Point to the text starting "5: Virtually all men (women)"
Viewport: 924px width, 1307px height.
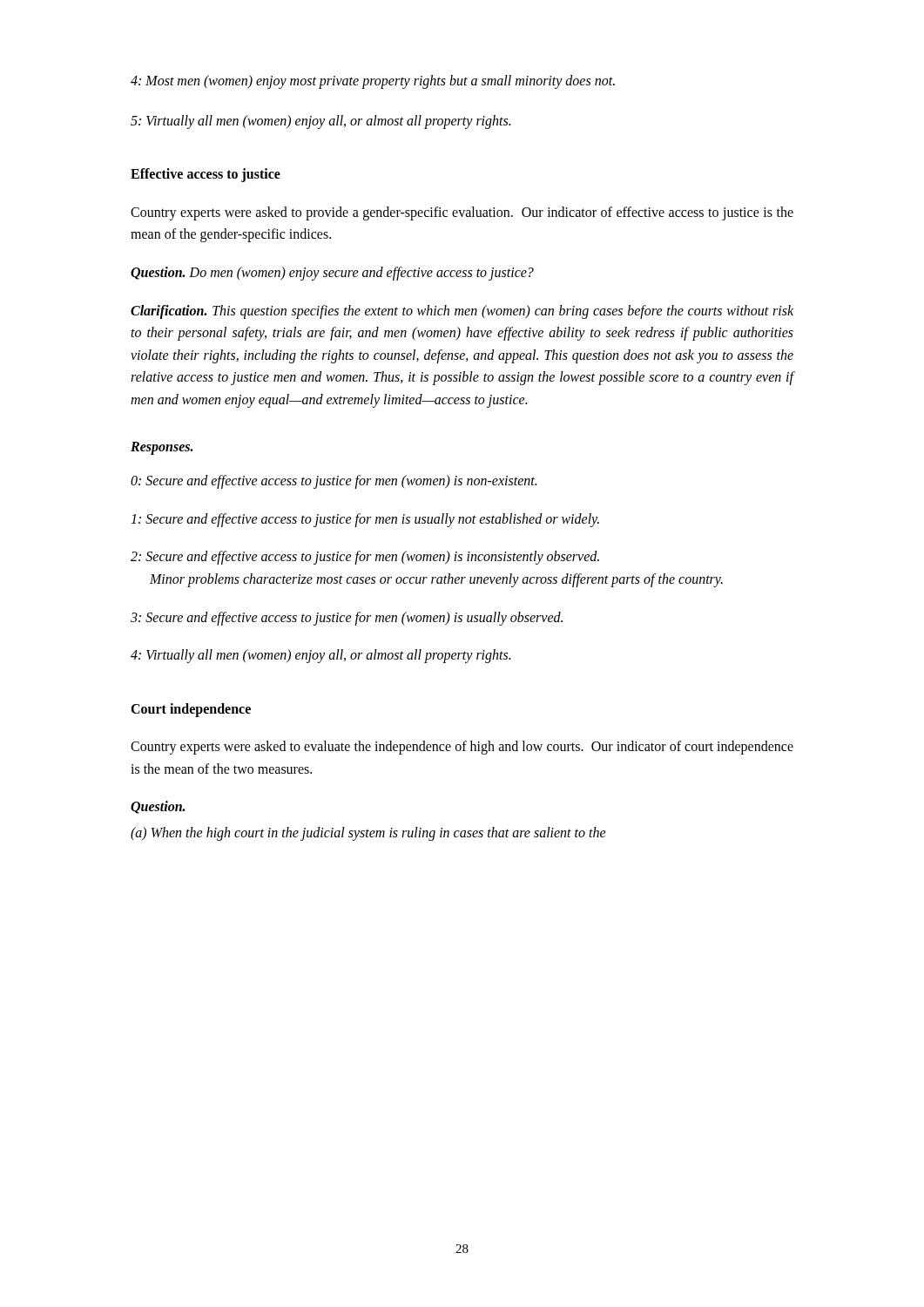321,120
